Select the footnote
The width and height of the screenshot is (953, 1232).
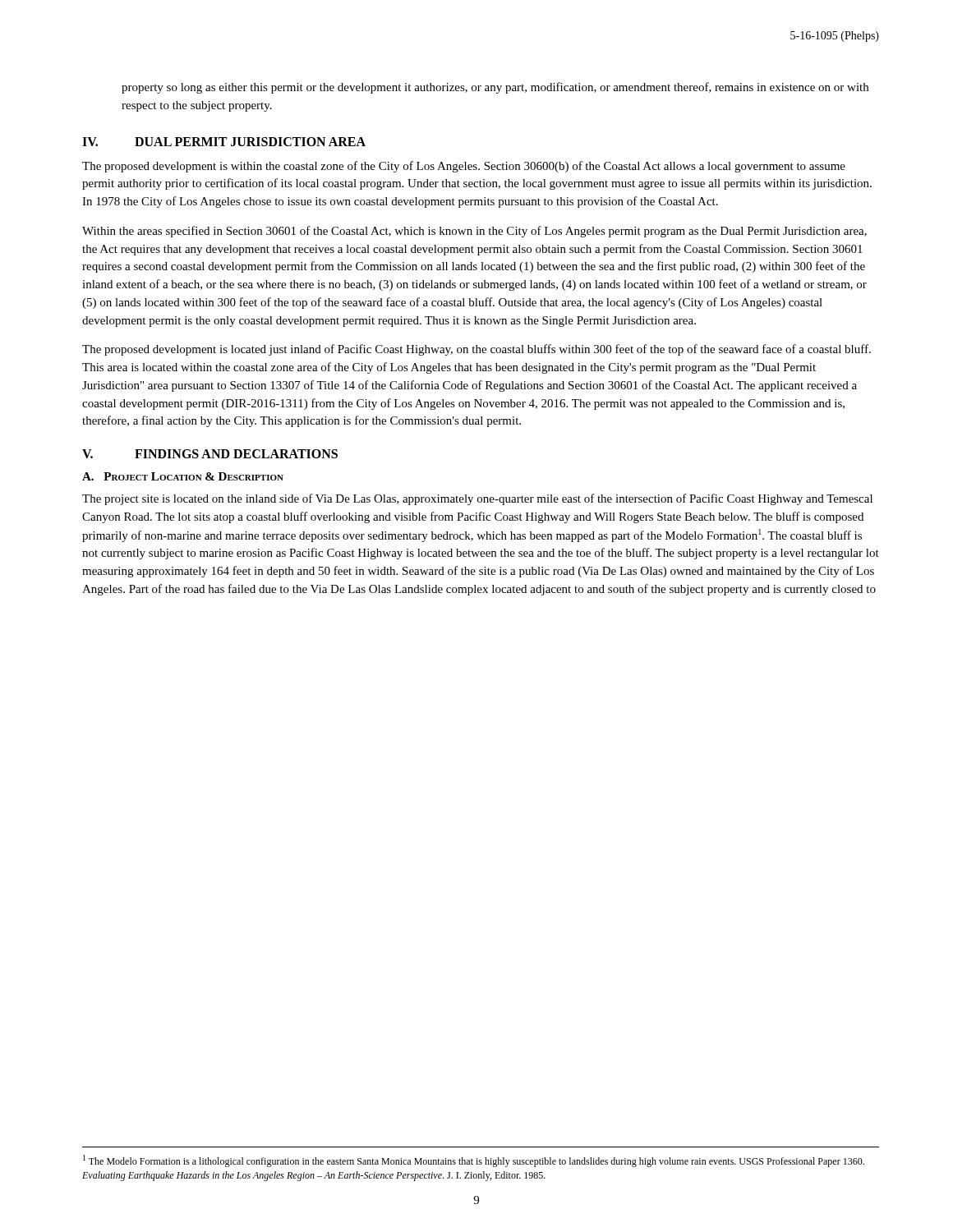tap(481, 1168)
